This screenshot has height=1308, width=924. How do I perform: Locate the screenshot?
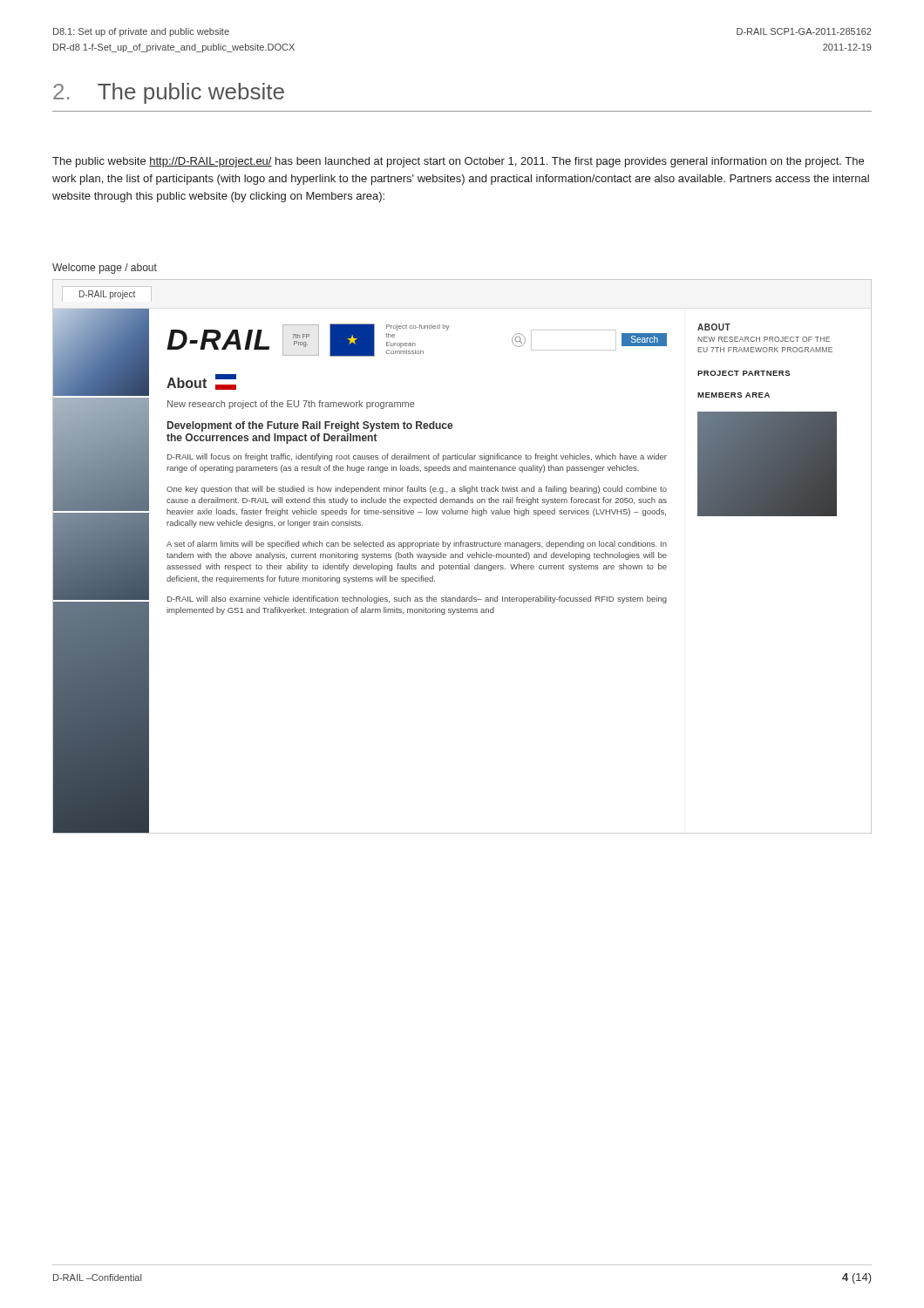(462, 558)
